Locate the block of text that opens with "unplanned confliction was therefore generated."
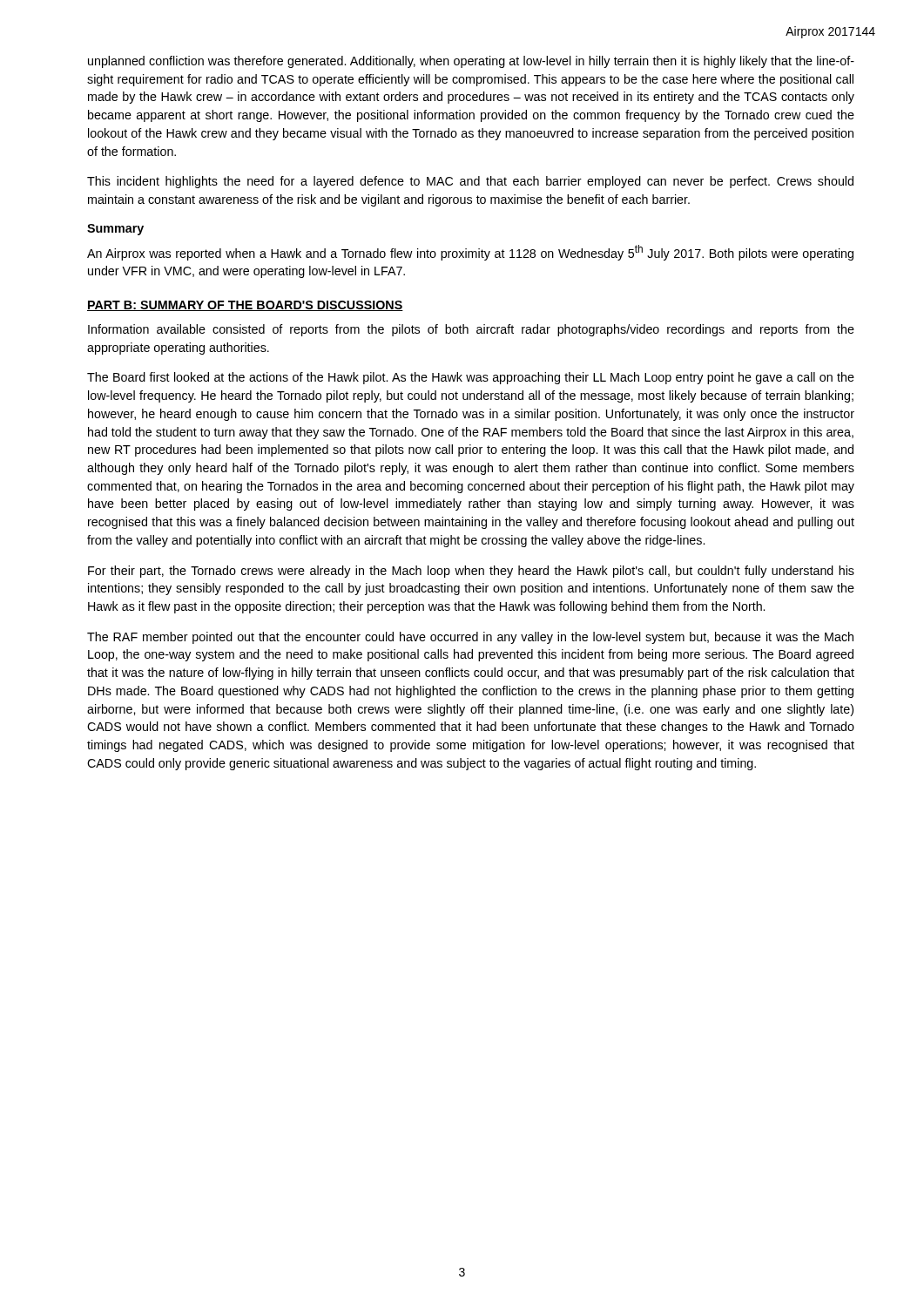This screenshot has width=924, height=1307. pyautogui.click(x=471, y=106)
